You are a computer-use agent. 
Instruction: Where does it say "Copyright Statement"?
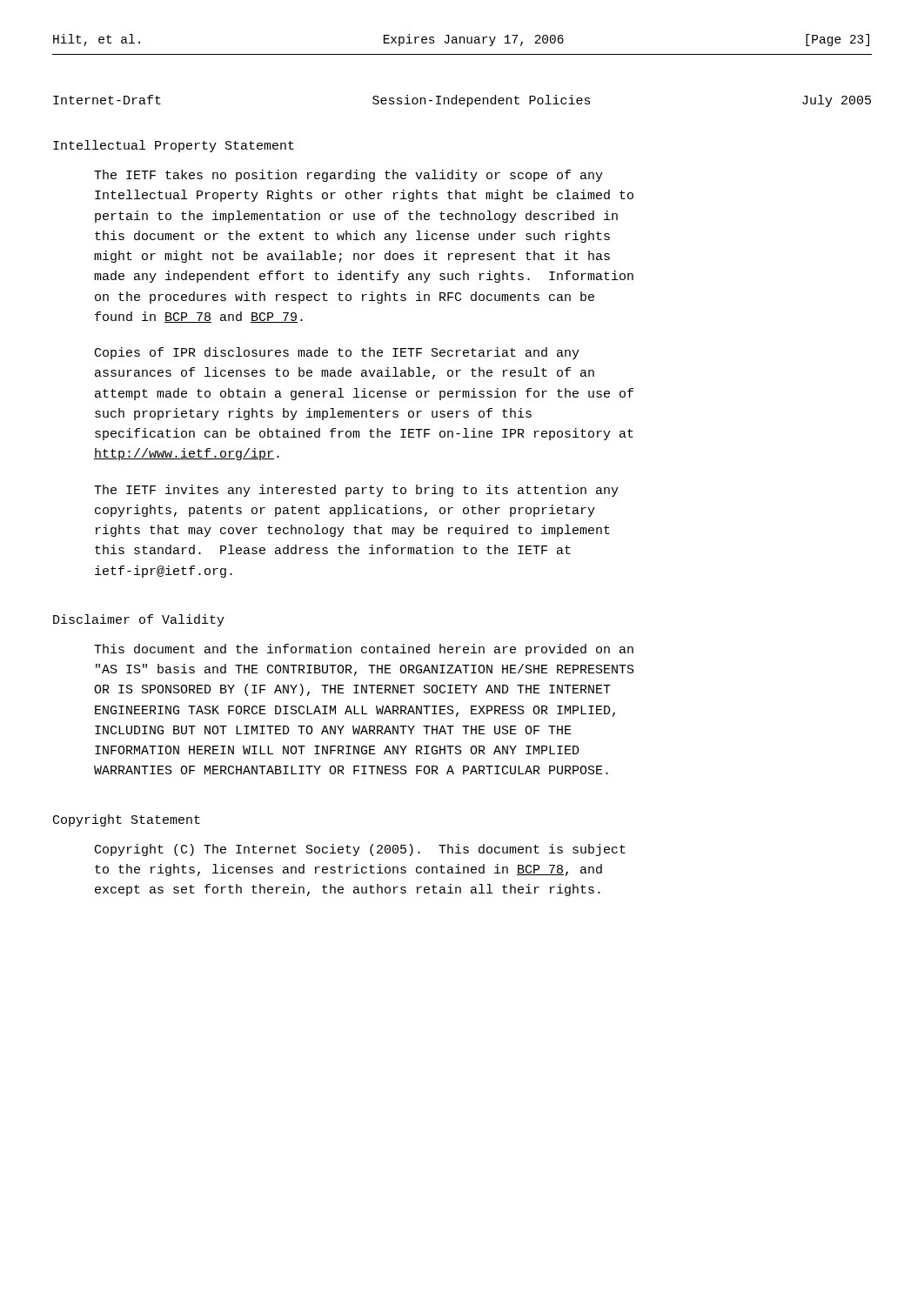pyautogui.click(x=127, y=820)
